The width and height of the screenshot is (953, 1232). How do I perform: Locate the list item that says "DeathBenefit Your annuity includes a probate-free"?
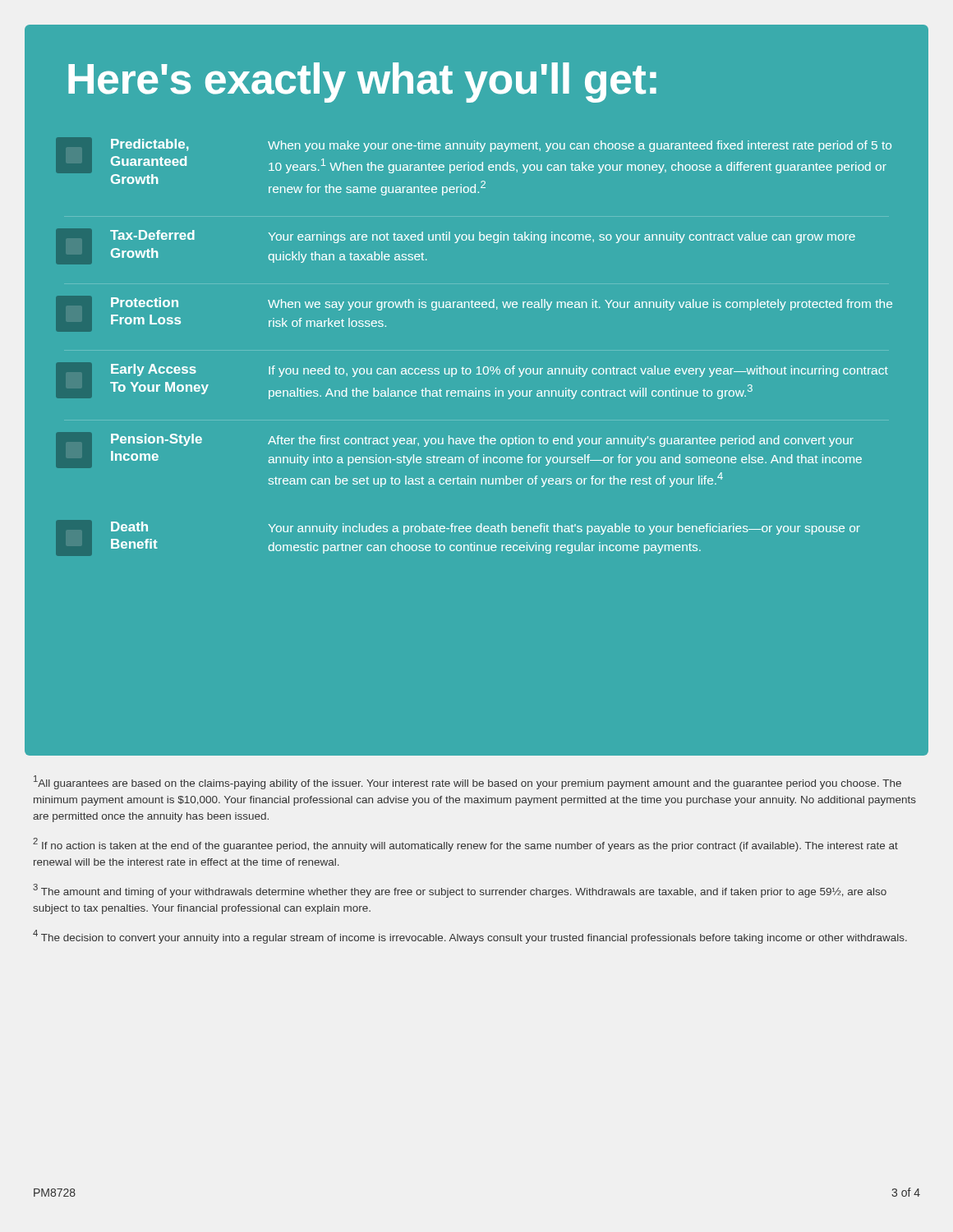(x=476, y=537)
